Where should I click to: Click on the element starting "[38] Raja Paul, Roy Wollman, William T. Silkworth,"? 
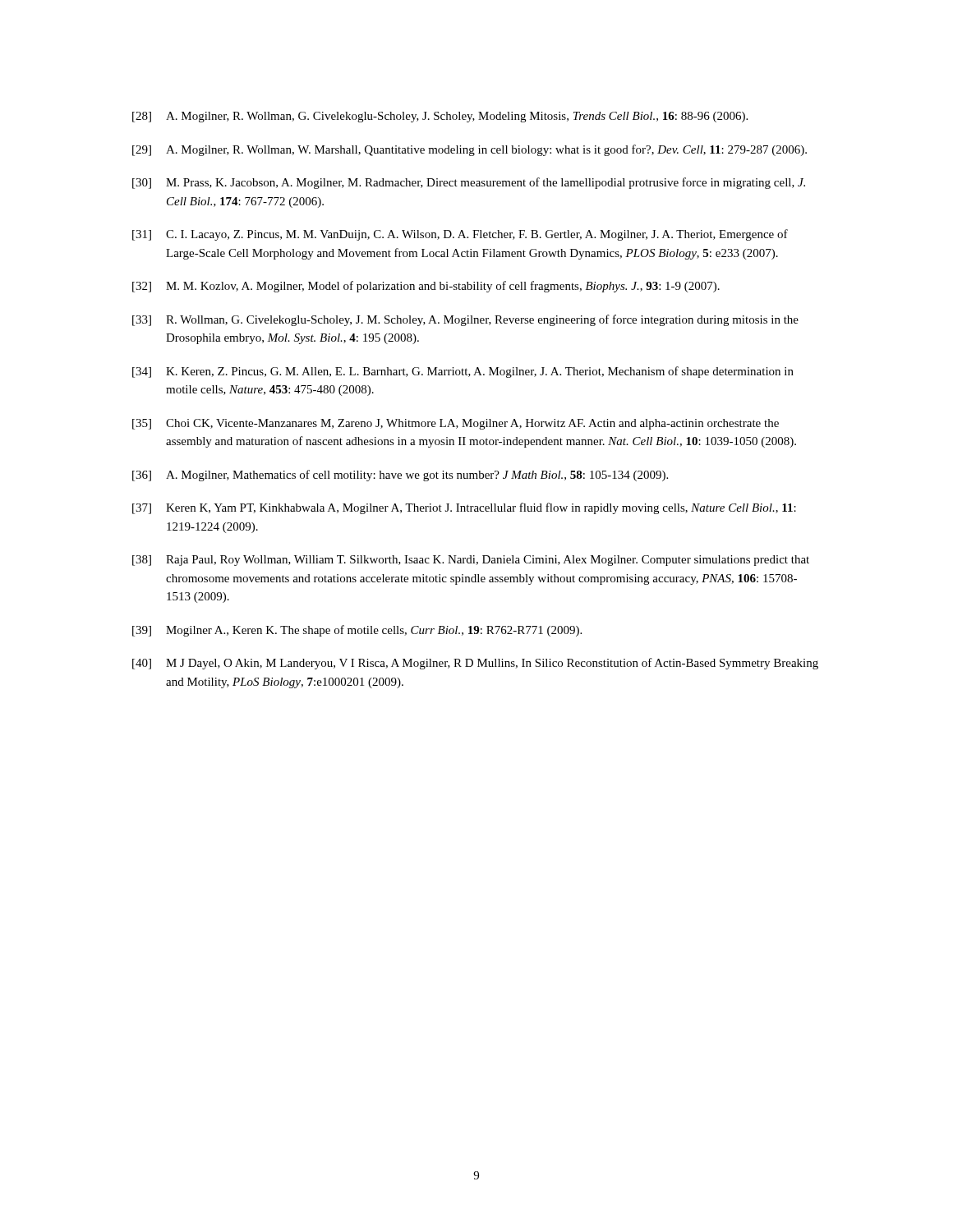pyautogui.click(x=476, y=578)
